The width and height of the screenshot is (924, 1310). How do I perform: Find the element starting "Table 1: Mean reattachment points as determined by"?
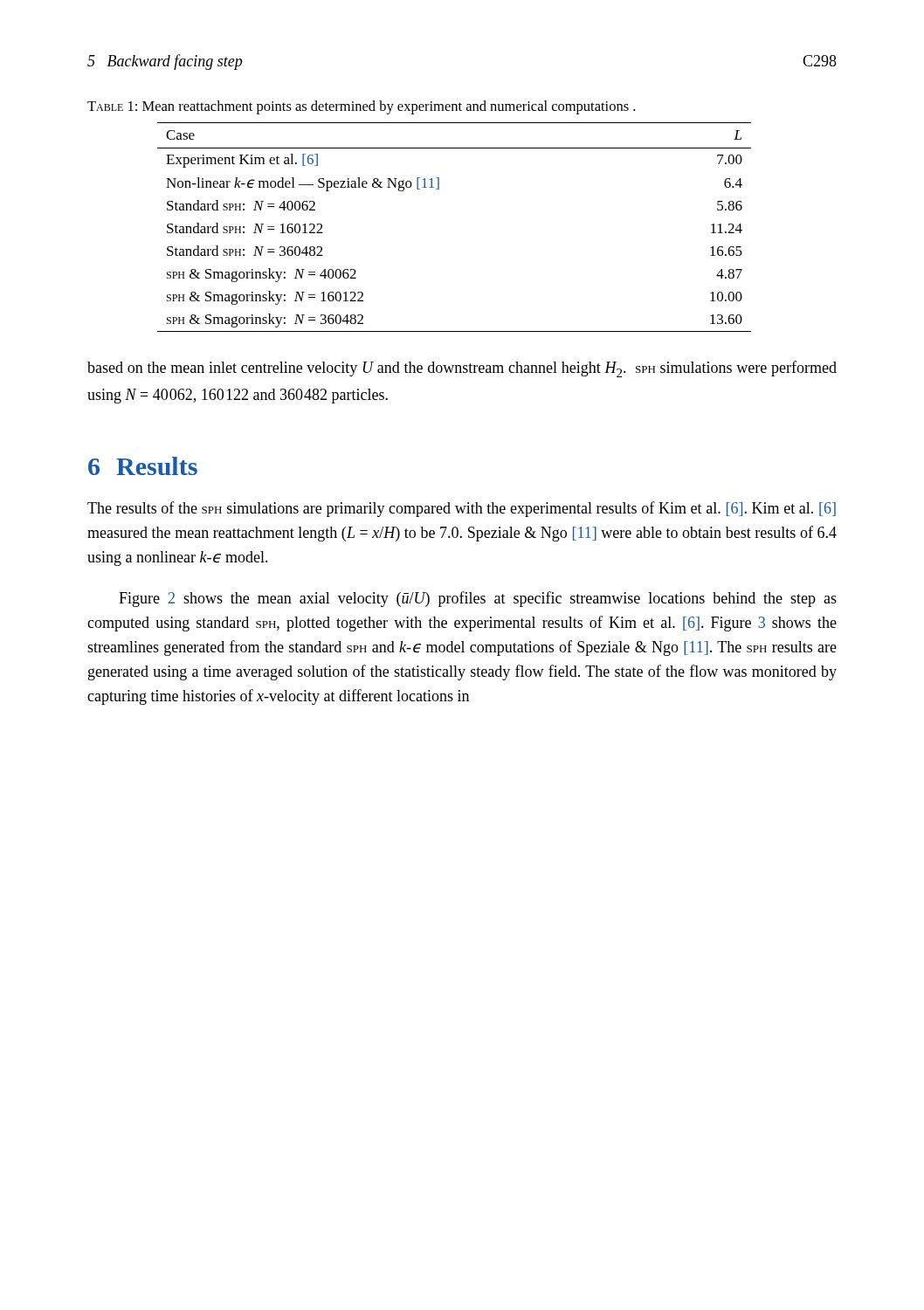(362, 106)
